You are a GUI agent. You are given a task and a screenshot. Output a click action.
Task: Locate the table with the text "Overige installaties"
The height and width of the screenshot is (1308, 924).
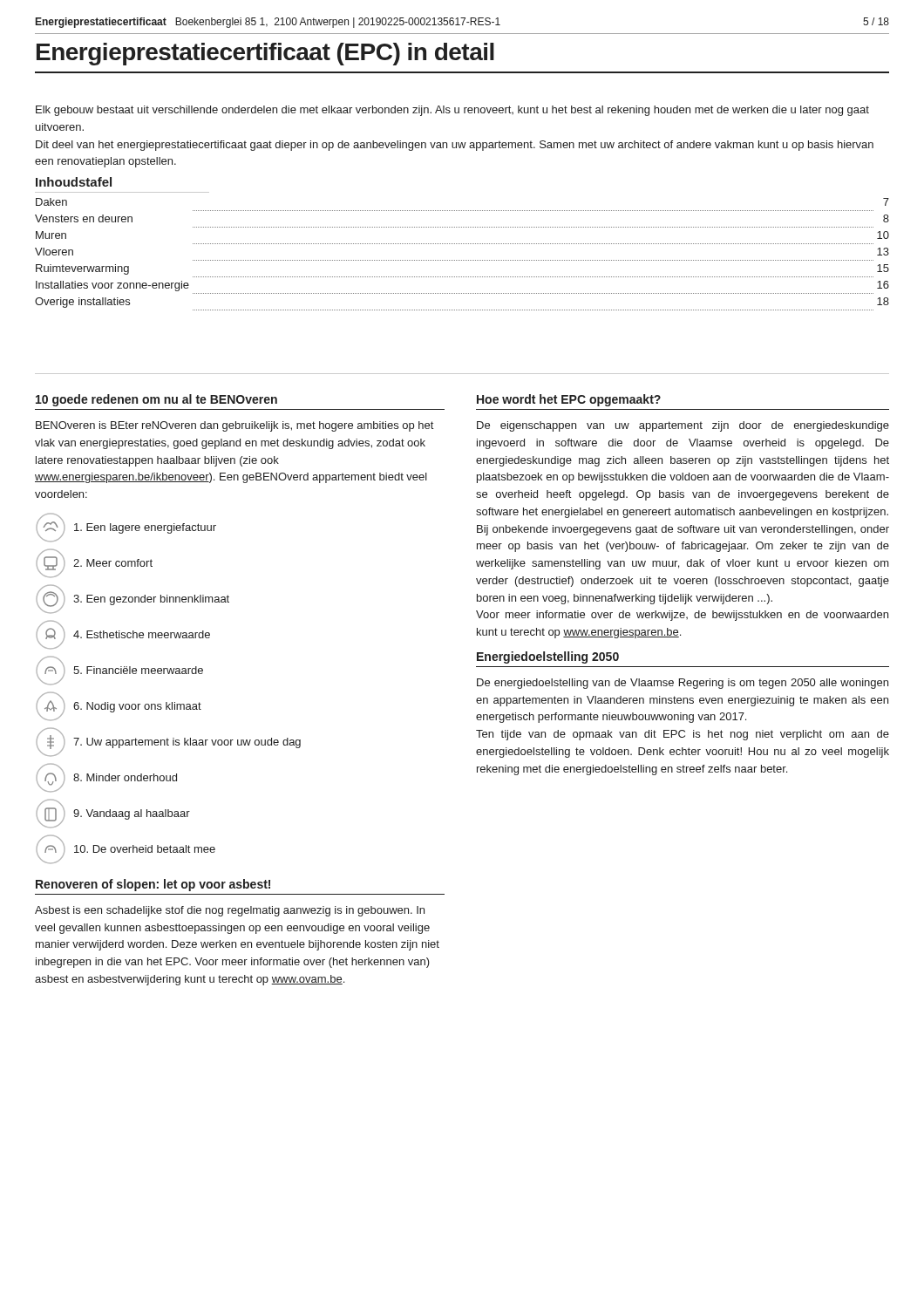pyautogui.click(x=462, y=252)
